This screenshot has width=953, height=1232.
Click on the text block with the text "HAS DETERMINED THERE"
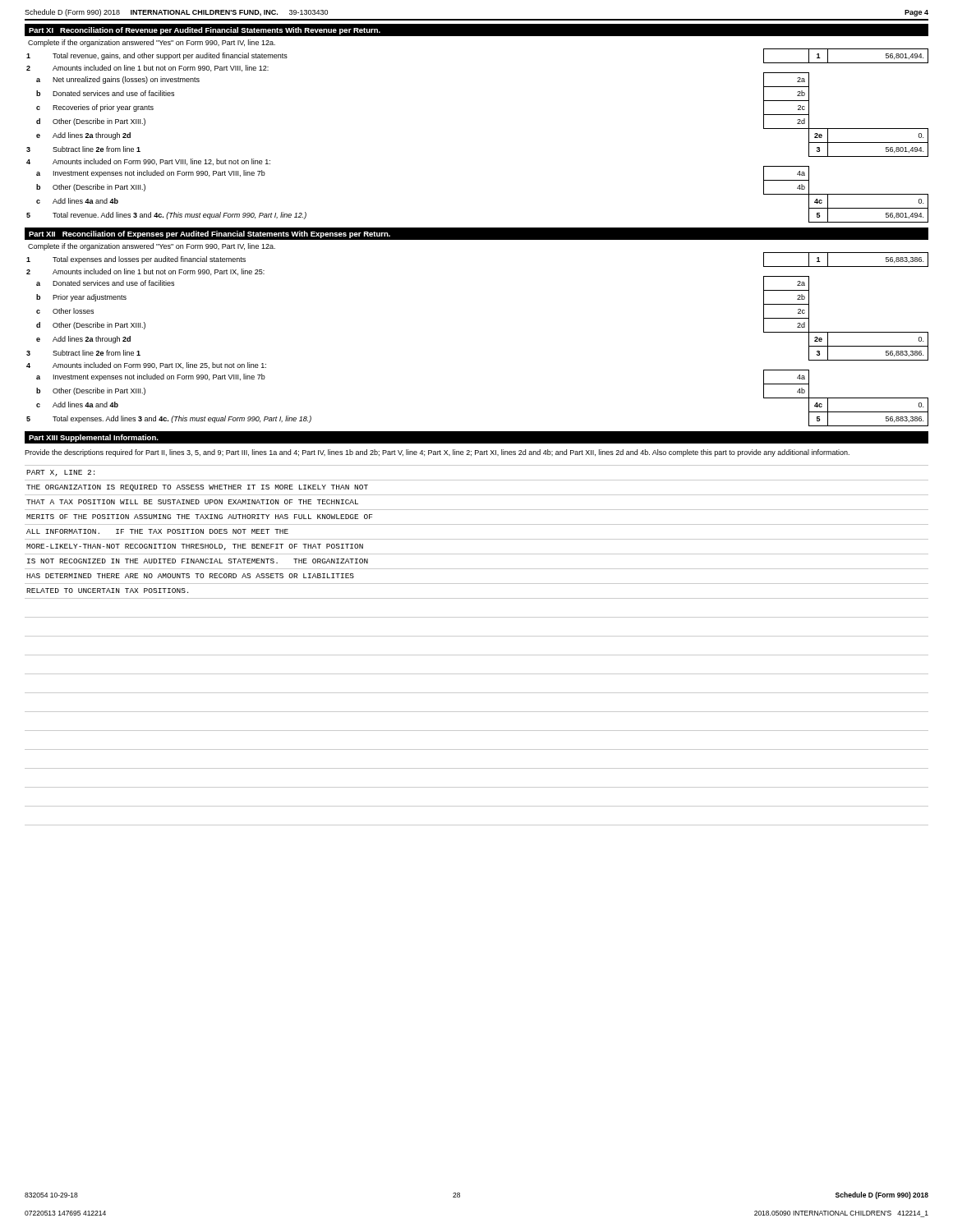190,576
